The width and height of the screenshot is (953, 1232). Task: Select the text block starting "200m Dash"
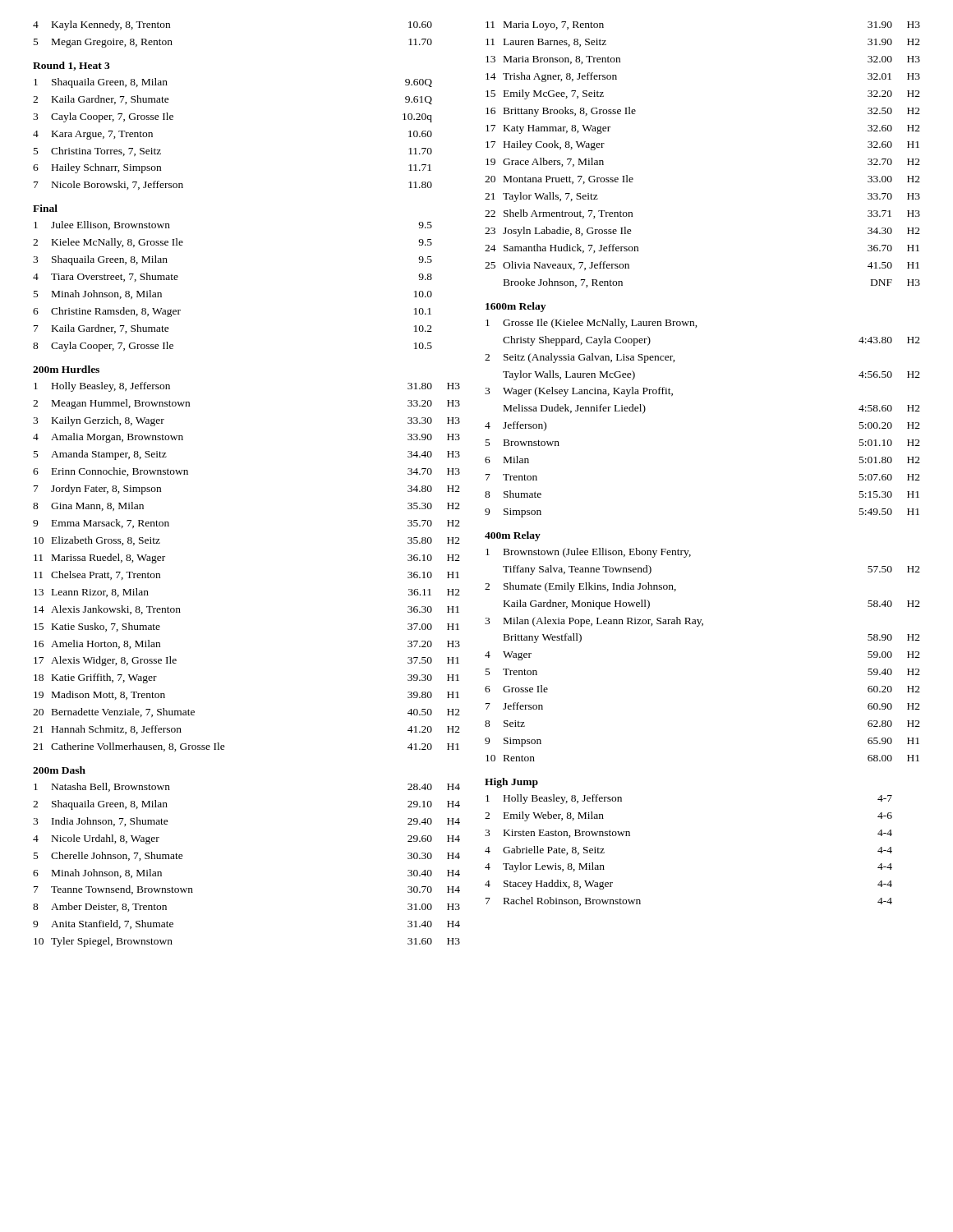[x=59, y=770]
